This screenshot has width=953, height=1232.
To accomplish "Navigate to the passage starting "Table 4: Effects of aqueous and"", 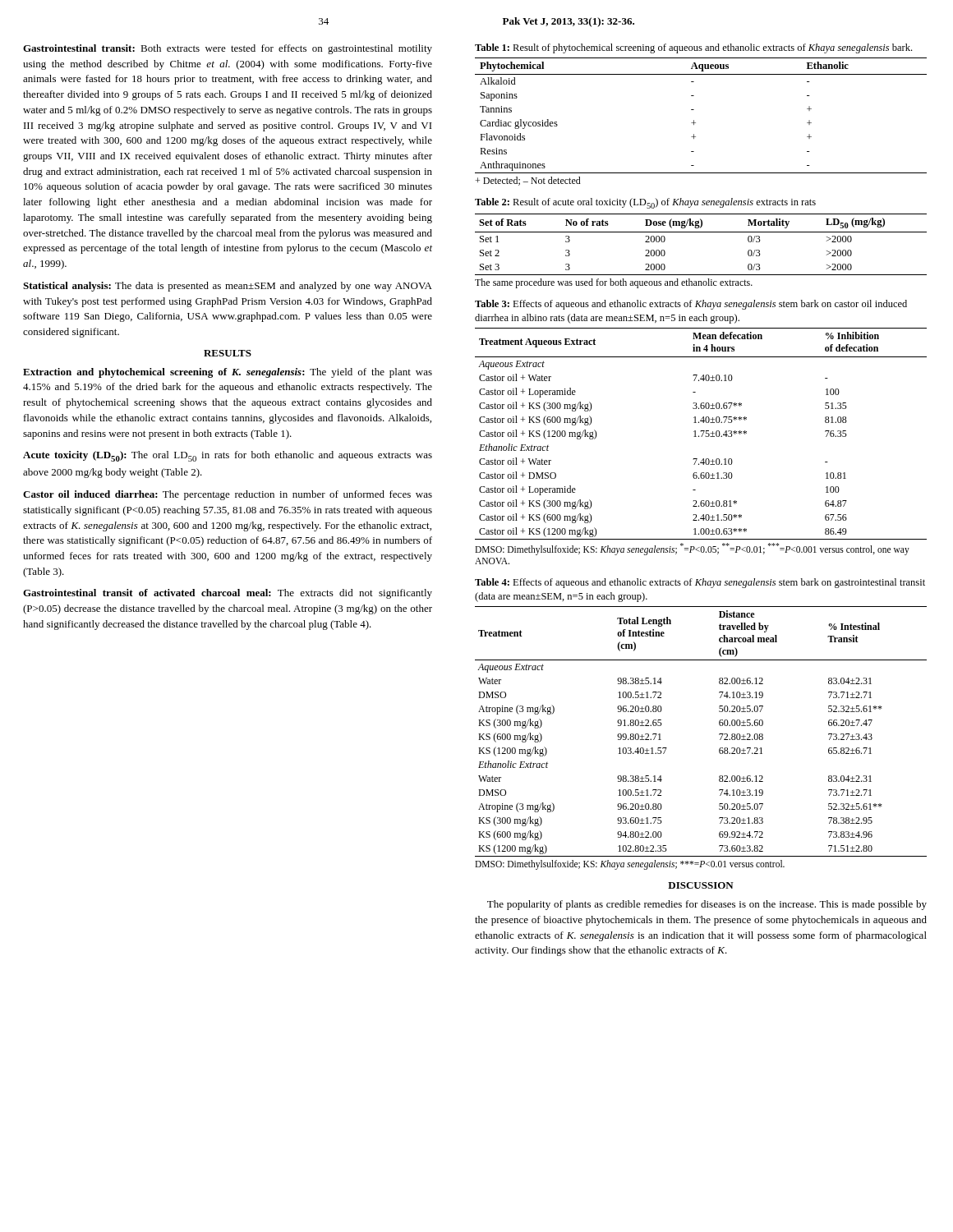I will pos(700,590).
